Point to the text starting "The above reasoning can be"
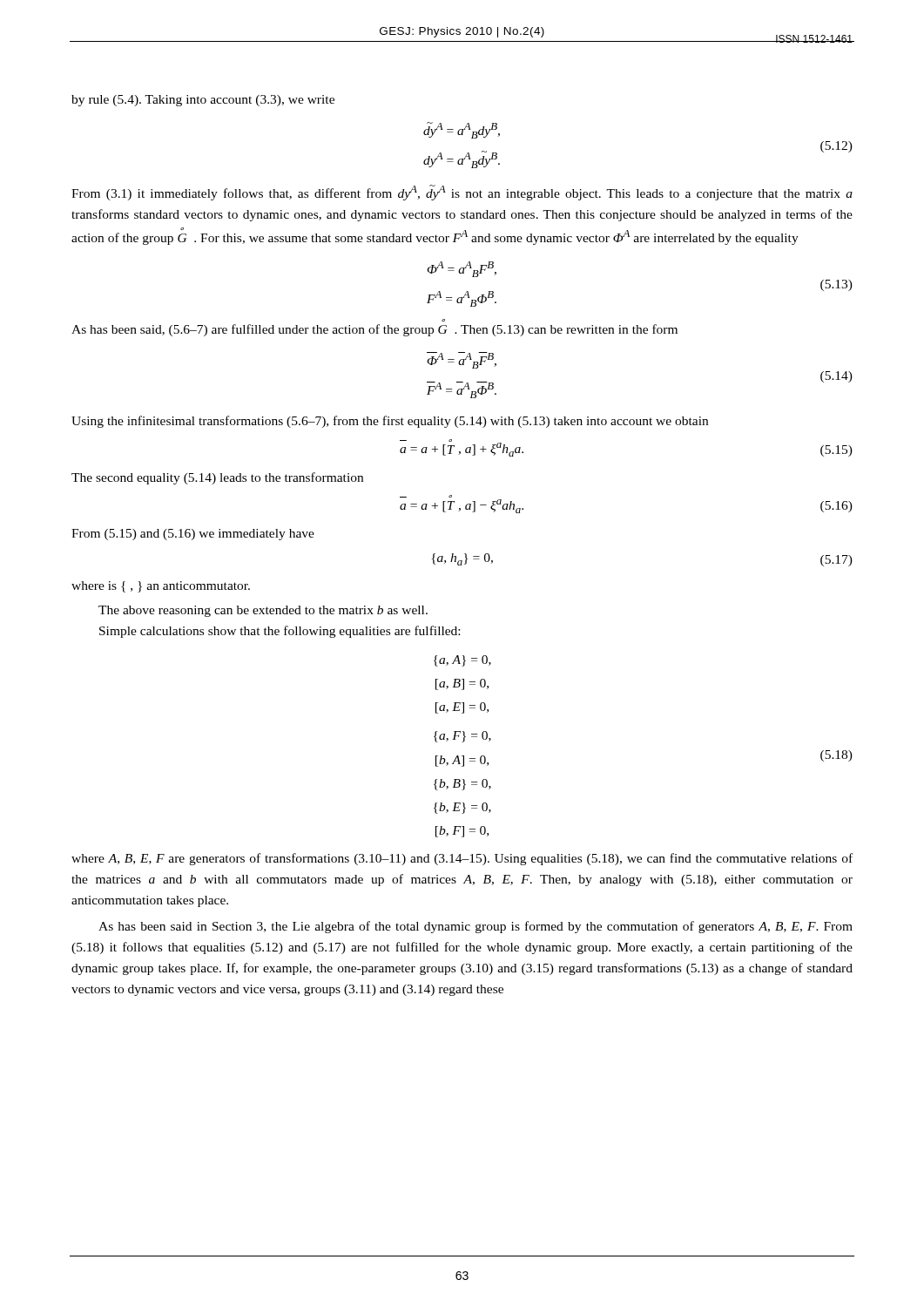Viewport: 924px width, 1307px height. (x=263, y=611)
